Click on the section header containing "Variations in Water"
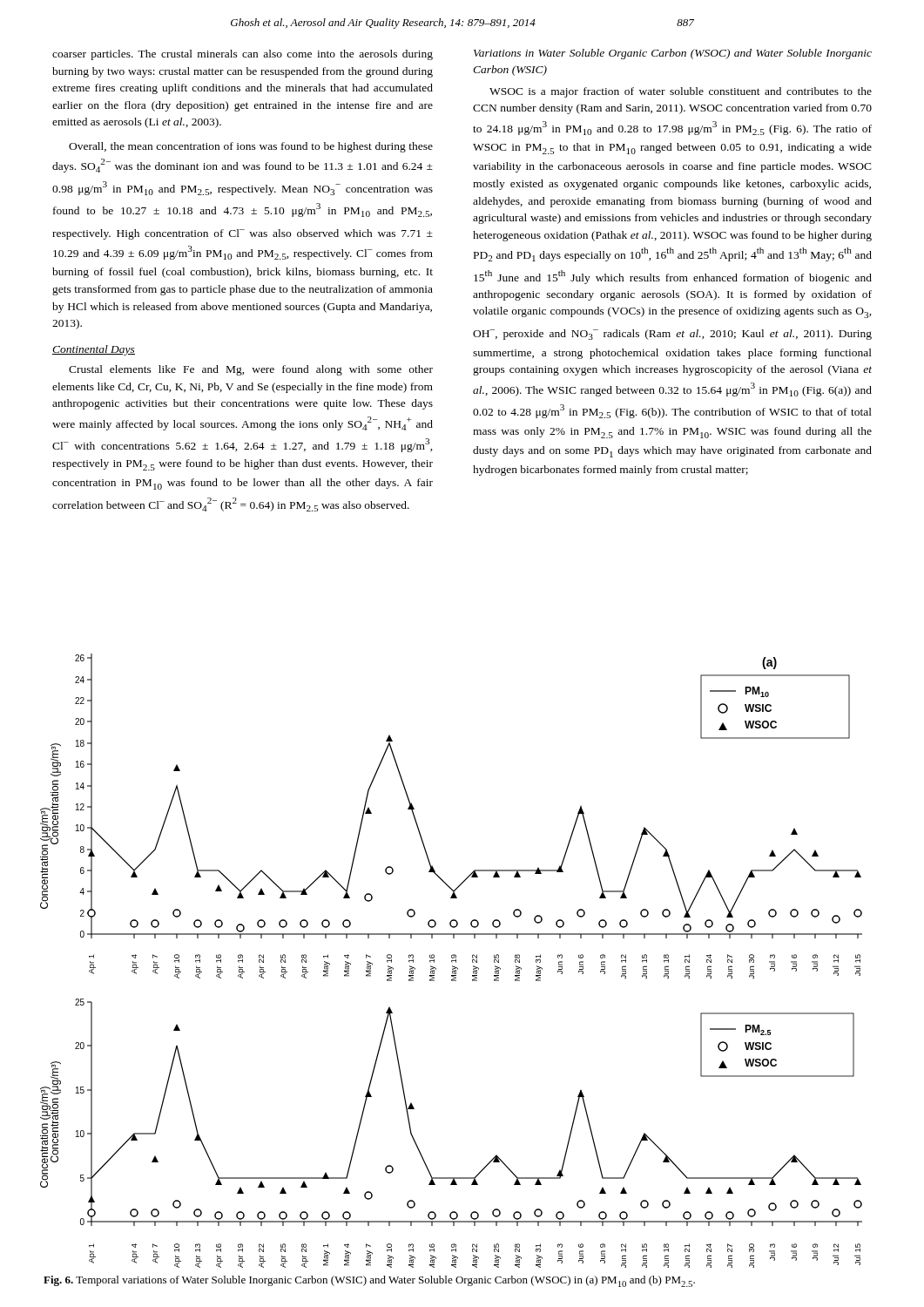Viewport: 924px width, 1307px height. [x=672, y=62]
